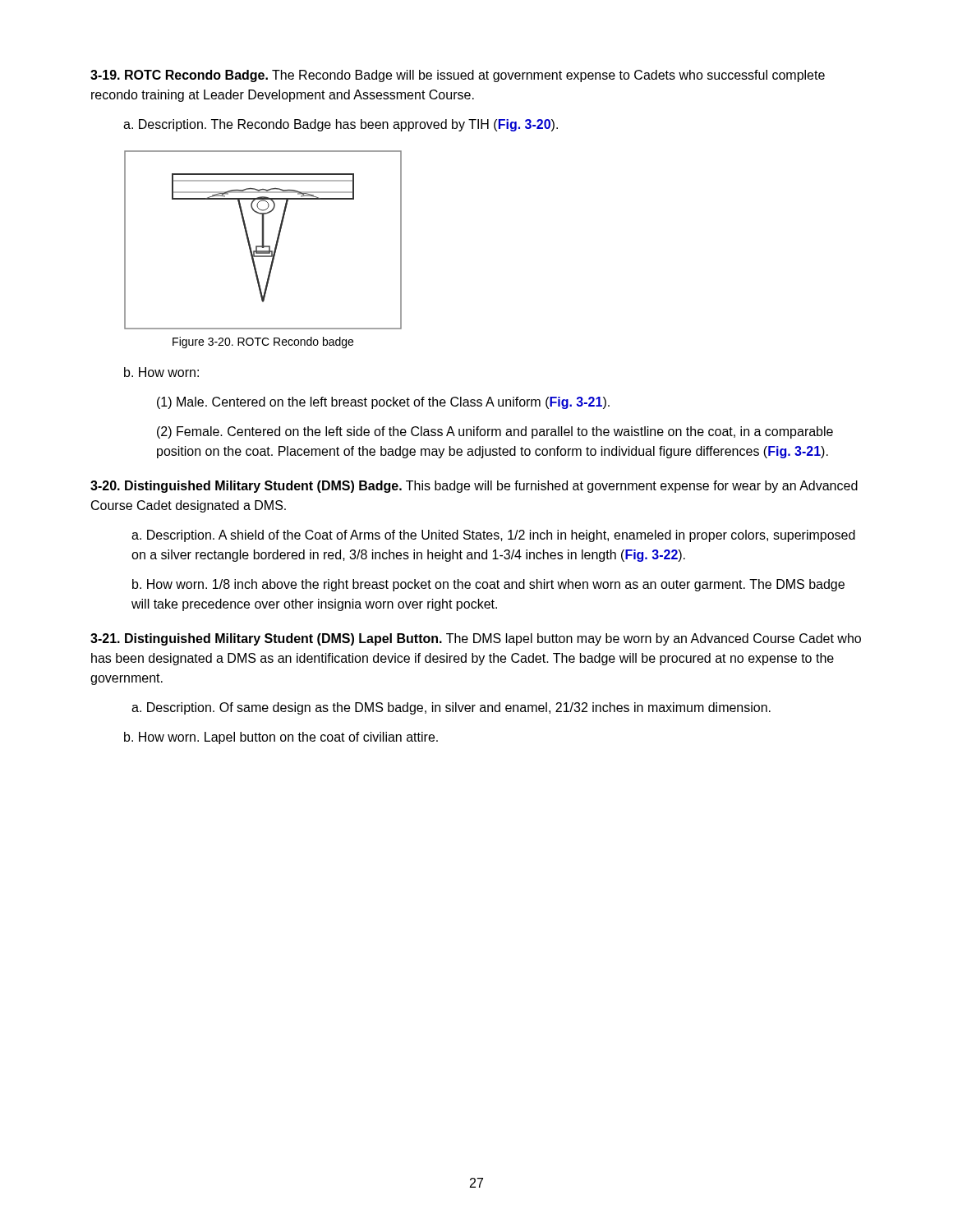Find the block on this page that starts "b. How worn. Lapel button on the coat"

coord(281,737)
